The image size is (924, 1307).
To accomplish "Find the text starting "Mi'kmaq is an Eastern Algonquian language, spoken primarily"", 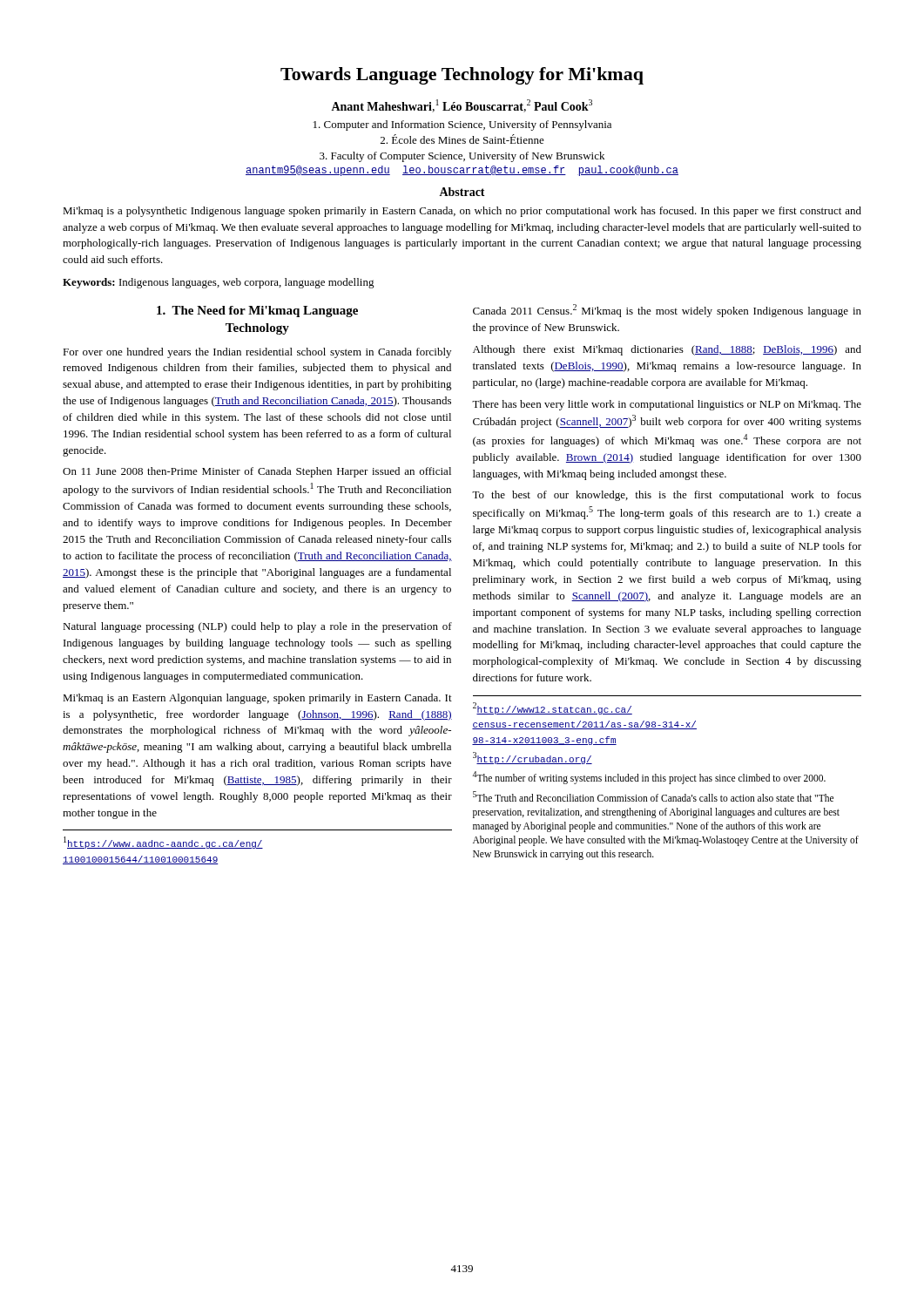I will pos(257,755).
